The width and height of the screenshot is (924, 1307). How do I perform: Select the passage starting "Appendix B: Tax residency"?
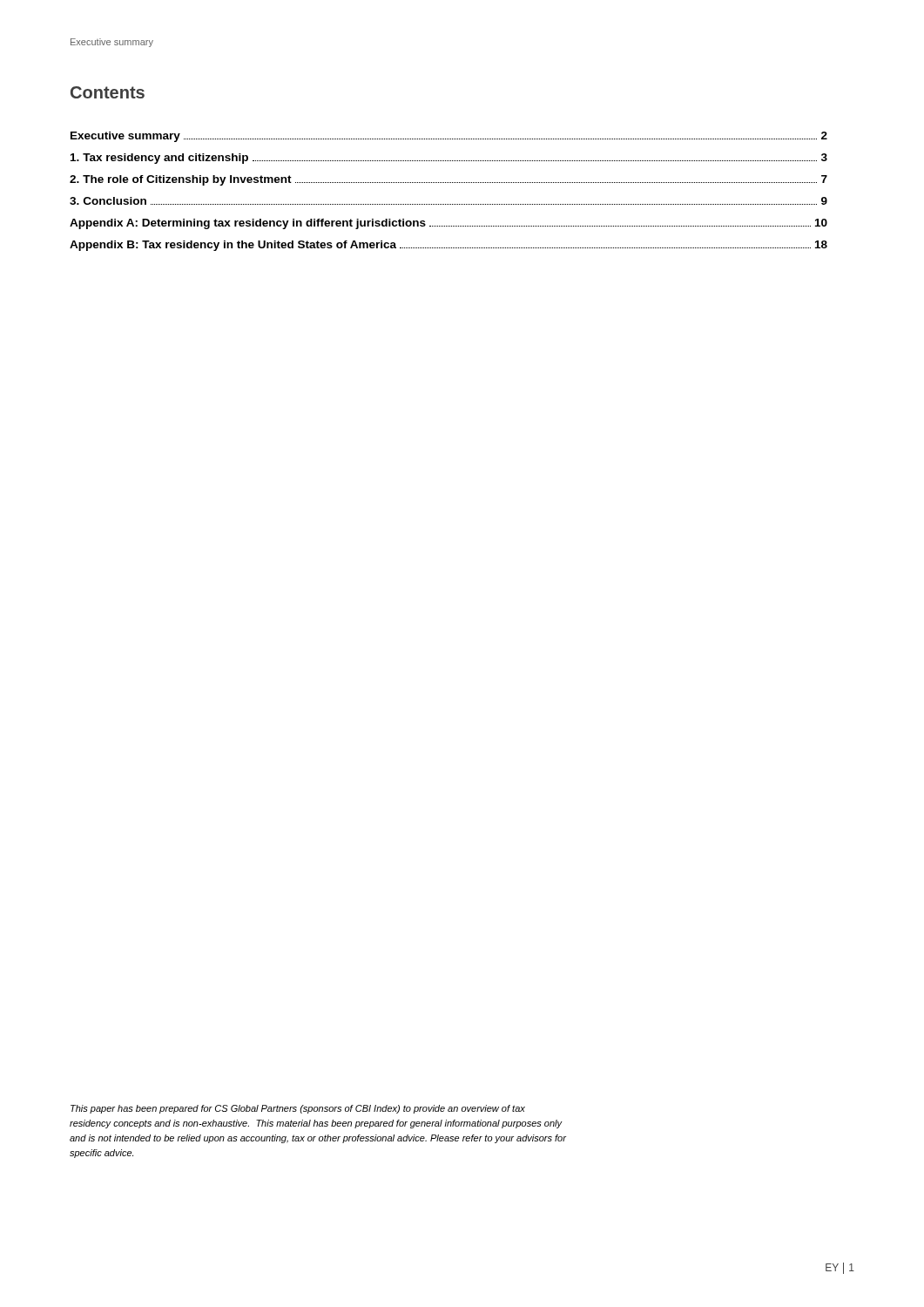pos(449,244)
